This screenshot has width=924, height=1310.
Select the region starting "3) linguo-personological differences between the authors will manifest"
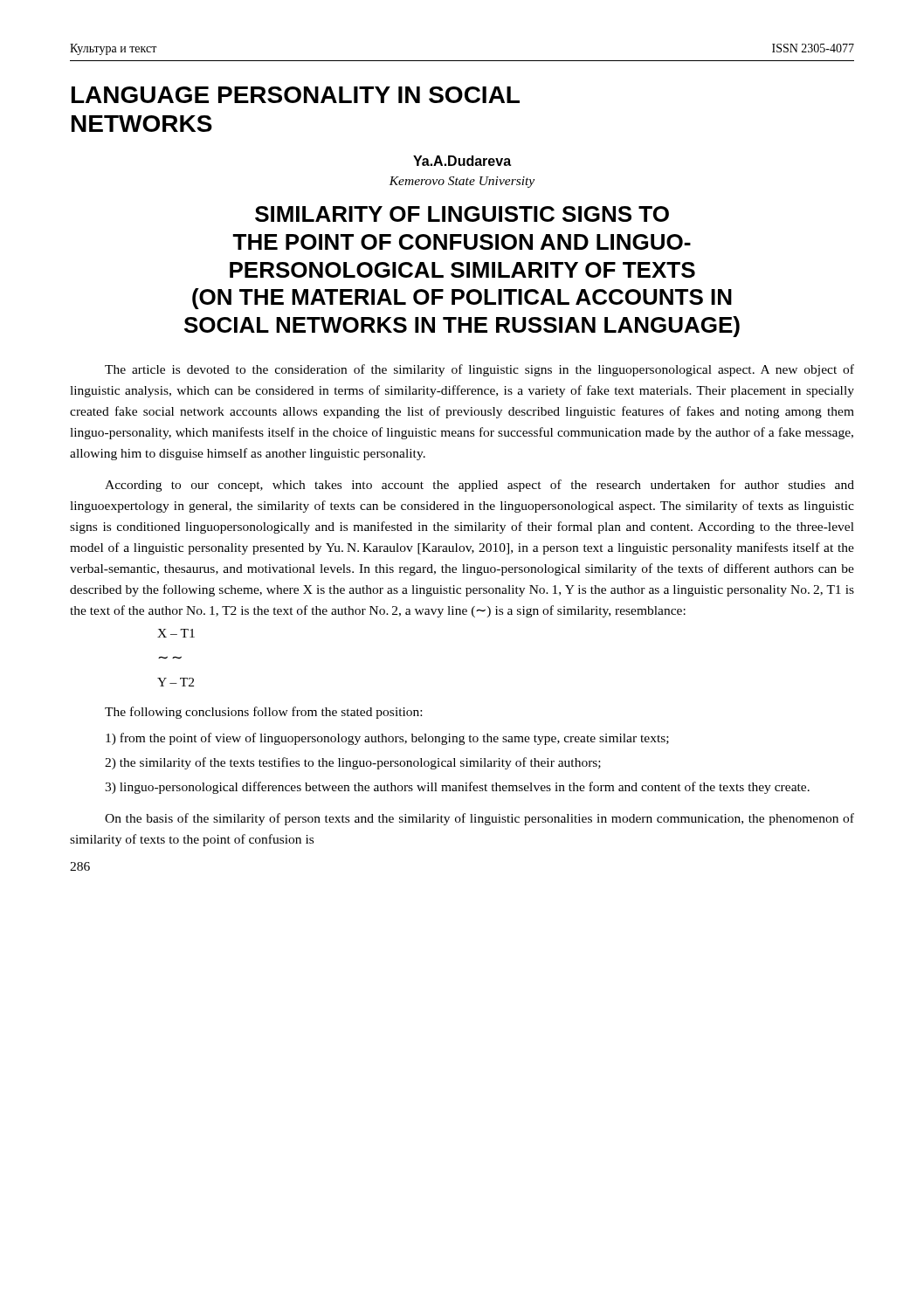(x=457, y=786)
